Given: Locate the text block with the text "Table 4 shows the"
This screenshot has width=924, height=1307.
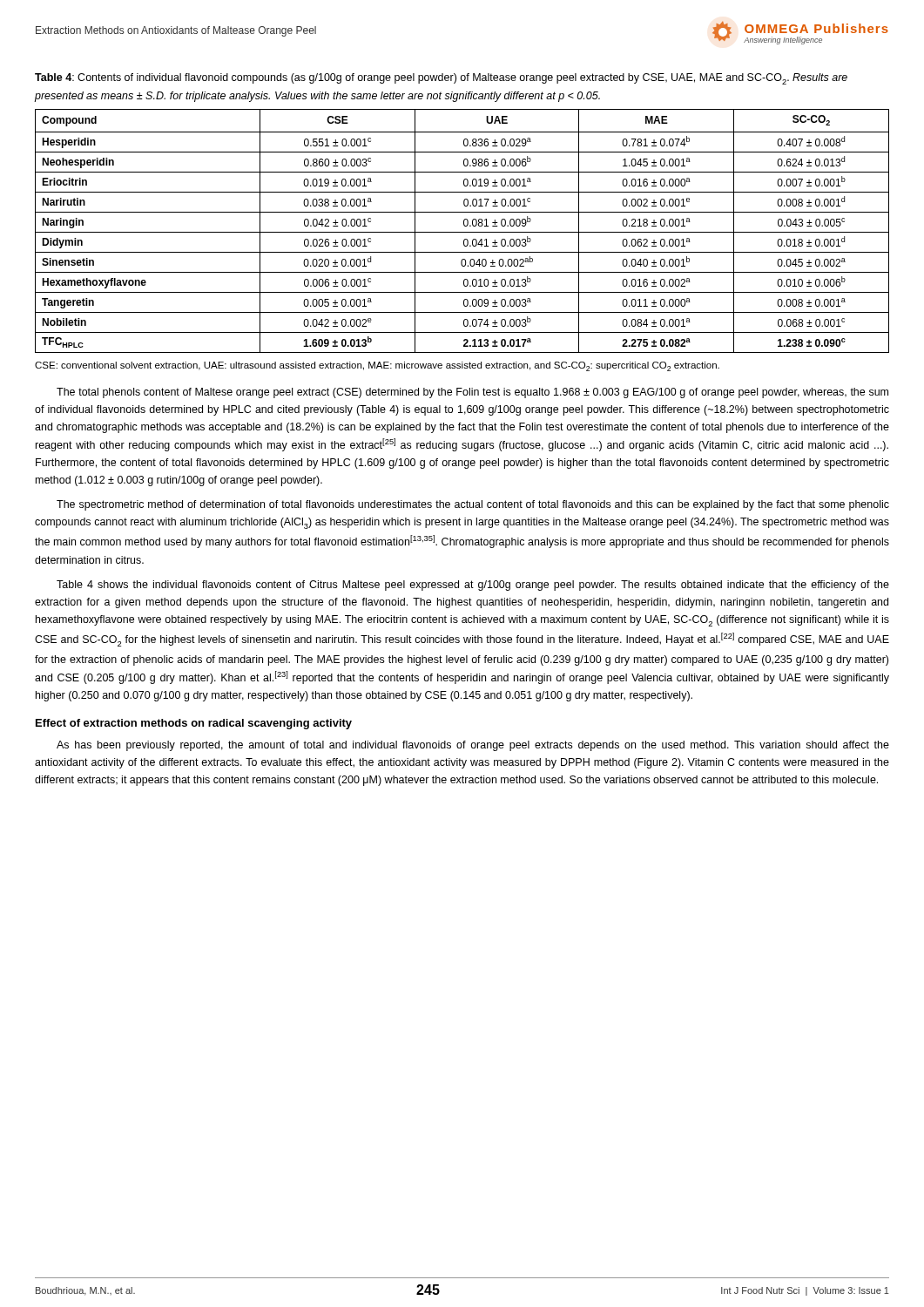Looking at the screenshot, I should point(462,640).
